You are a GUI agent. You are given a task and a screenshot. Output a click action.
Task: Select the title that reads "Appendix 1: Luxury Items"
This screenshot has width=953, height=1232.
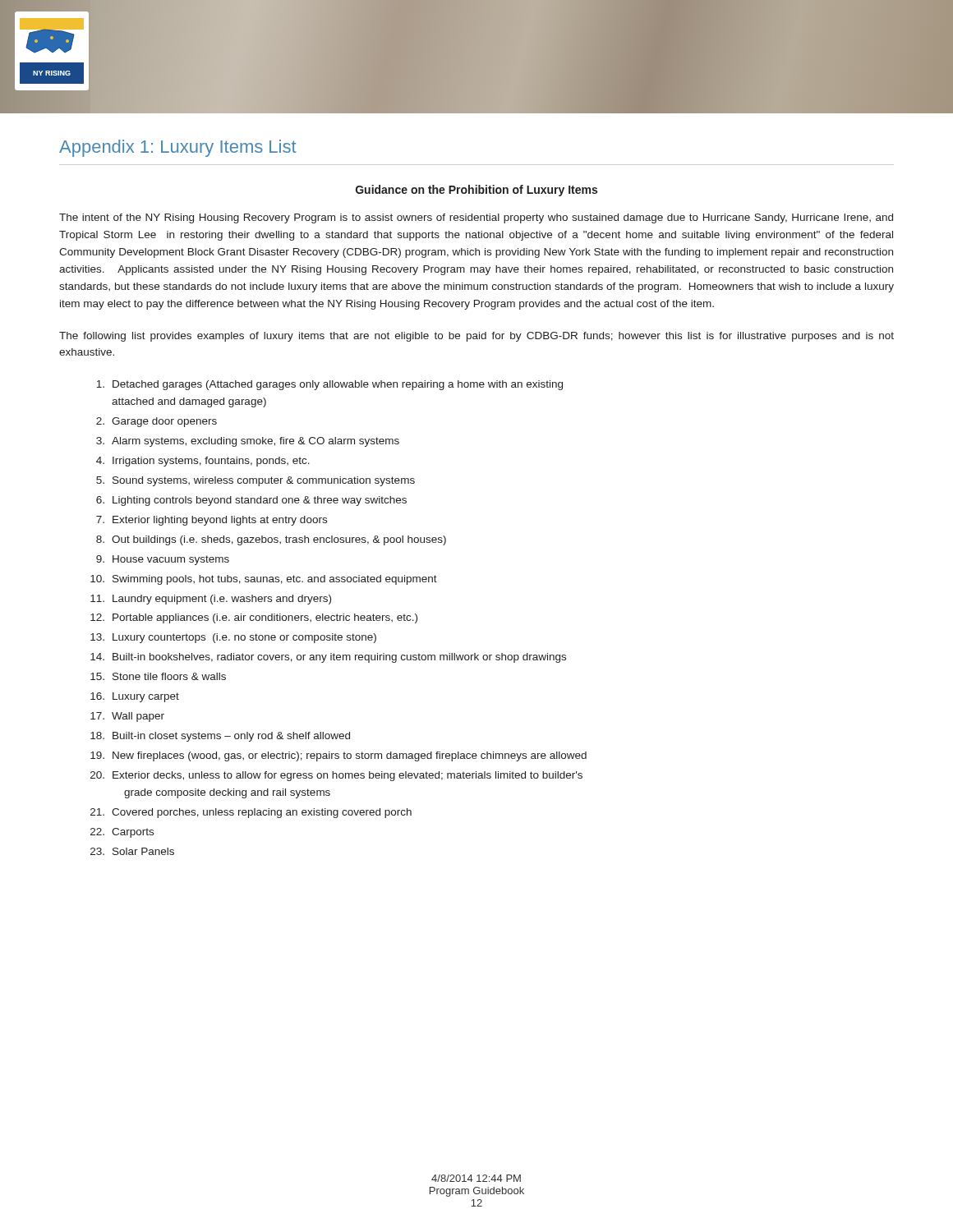point(178,148)
